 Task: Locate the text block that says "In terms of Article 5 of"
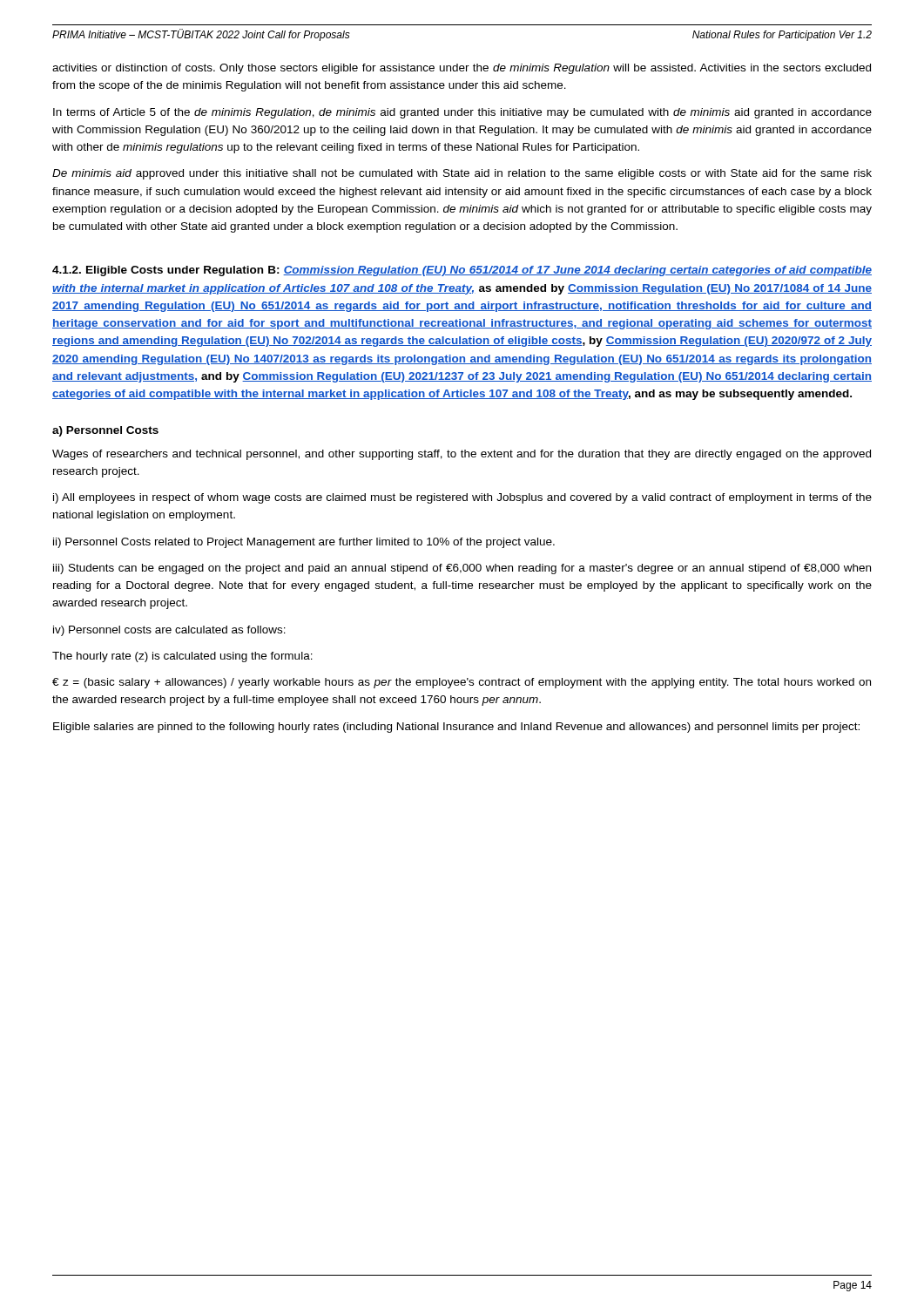(x=462, y=130)
